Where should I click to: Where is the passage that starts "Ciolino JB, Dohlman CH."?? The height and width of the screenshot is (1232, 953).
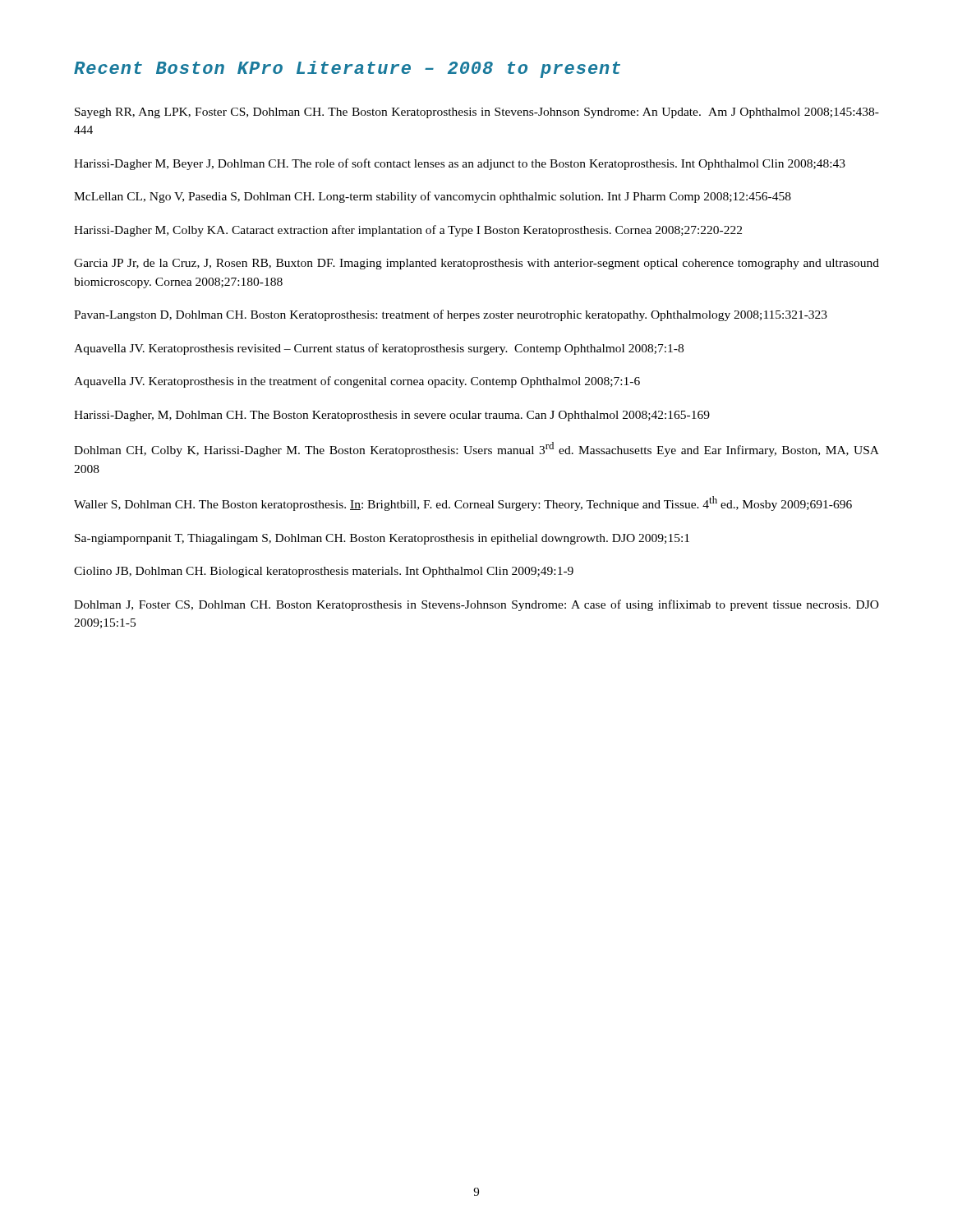[x=324, y=571]
